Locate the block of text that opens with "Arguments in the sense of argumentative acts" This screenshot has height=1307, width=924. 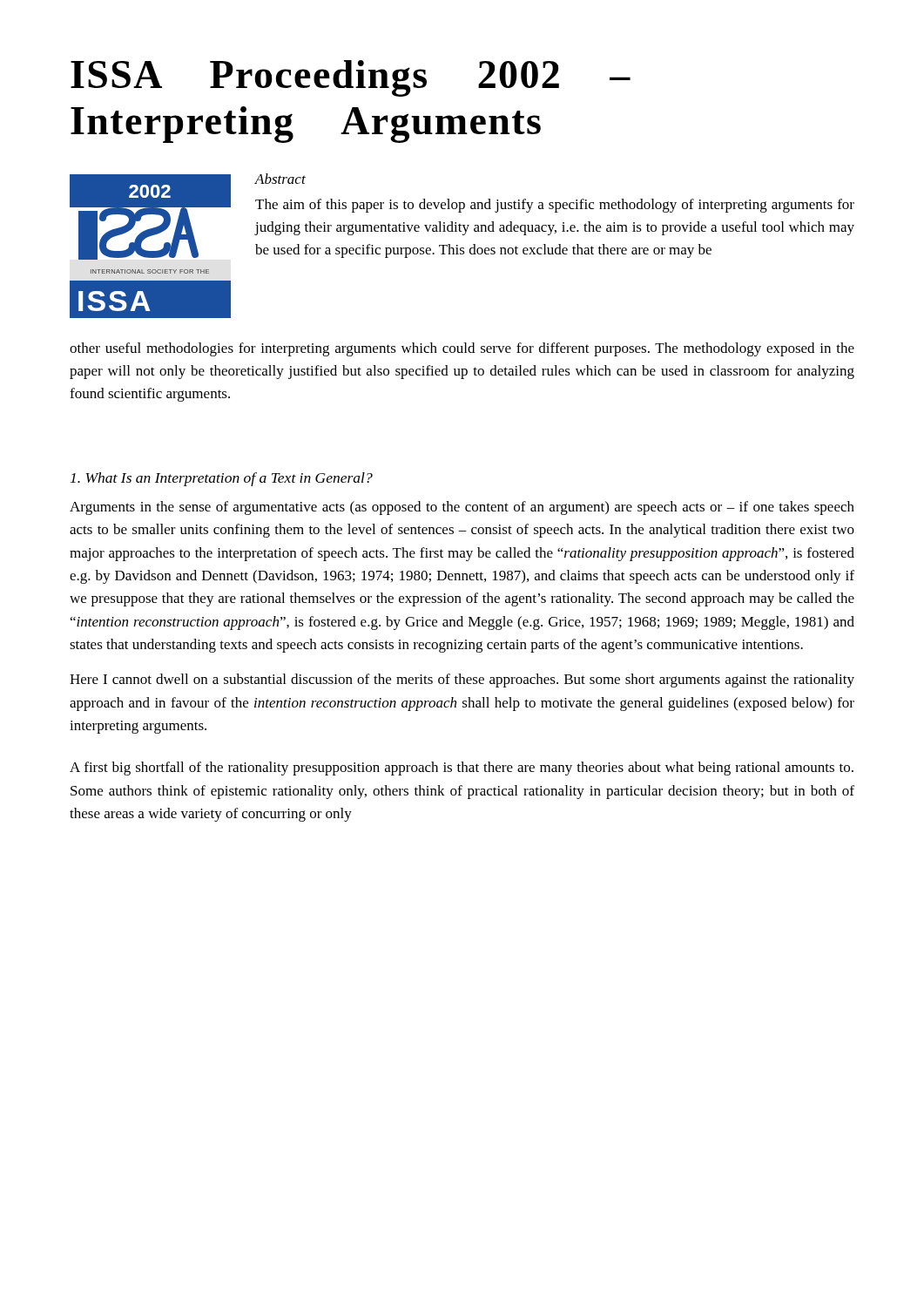462,575
